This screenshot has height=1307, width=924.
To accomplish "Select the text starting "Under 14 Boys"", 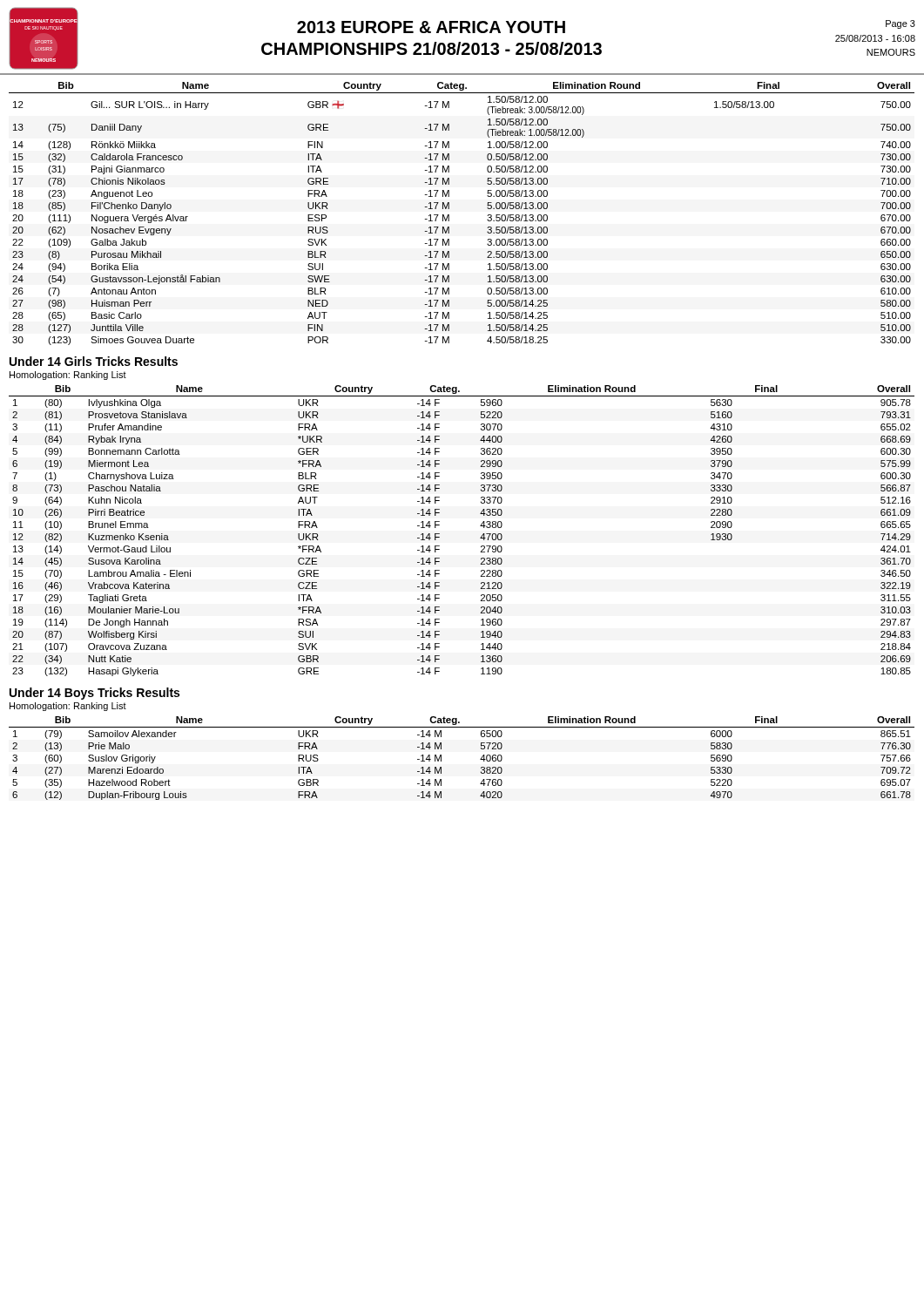I will point(94,693).
